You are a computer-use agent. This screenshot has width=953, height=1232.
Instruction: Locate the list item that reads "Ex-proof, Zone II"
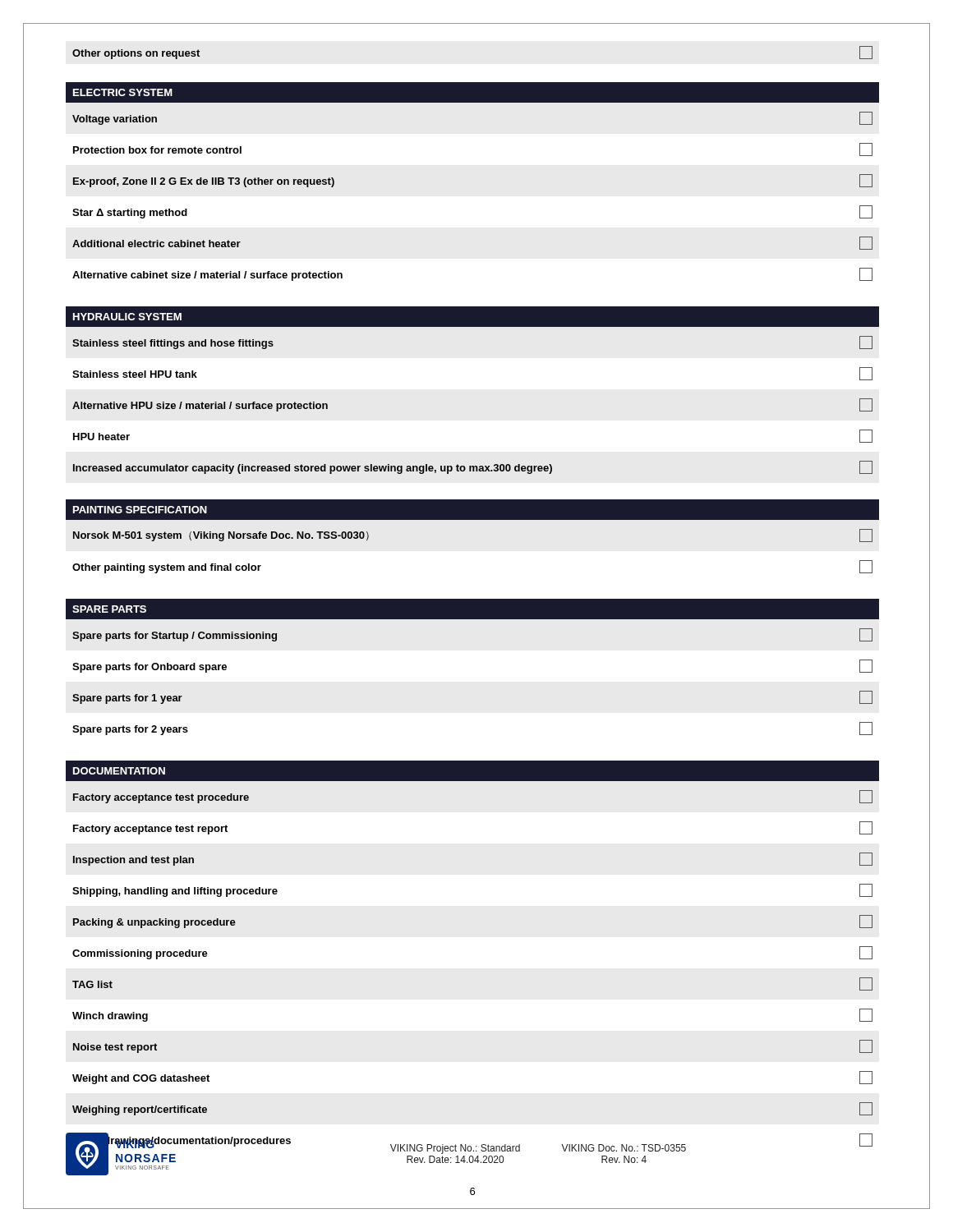click(202, 180)
